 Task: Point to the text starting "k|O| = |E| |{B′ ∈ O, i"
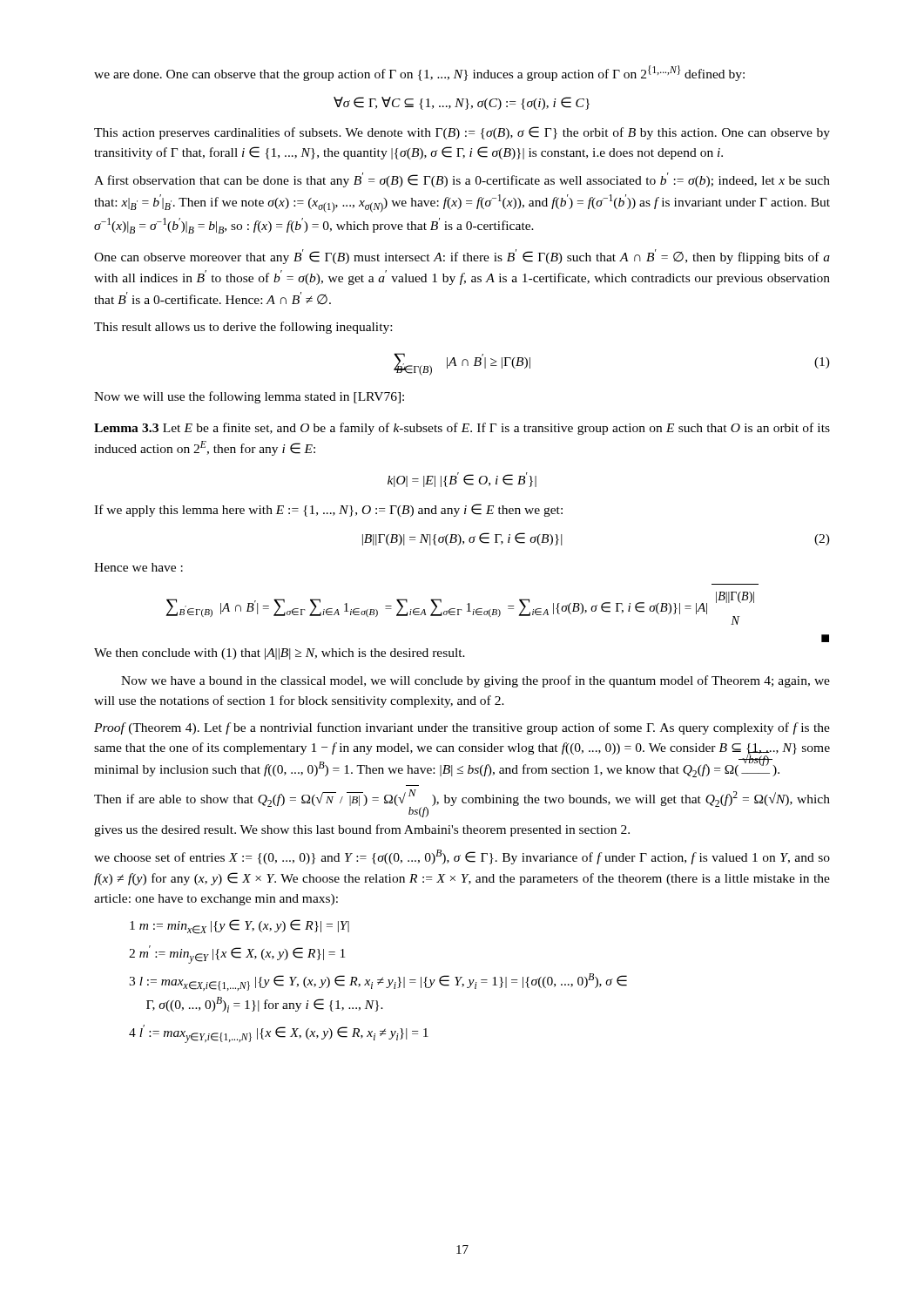click(462, 480)
